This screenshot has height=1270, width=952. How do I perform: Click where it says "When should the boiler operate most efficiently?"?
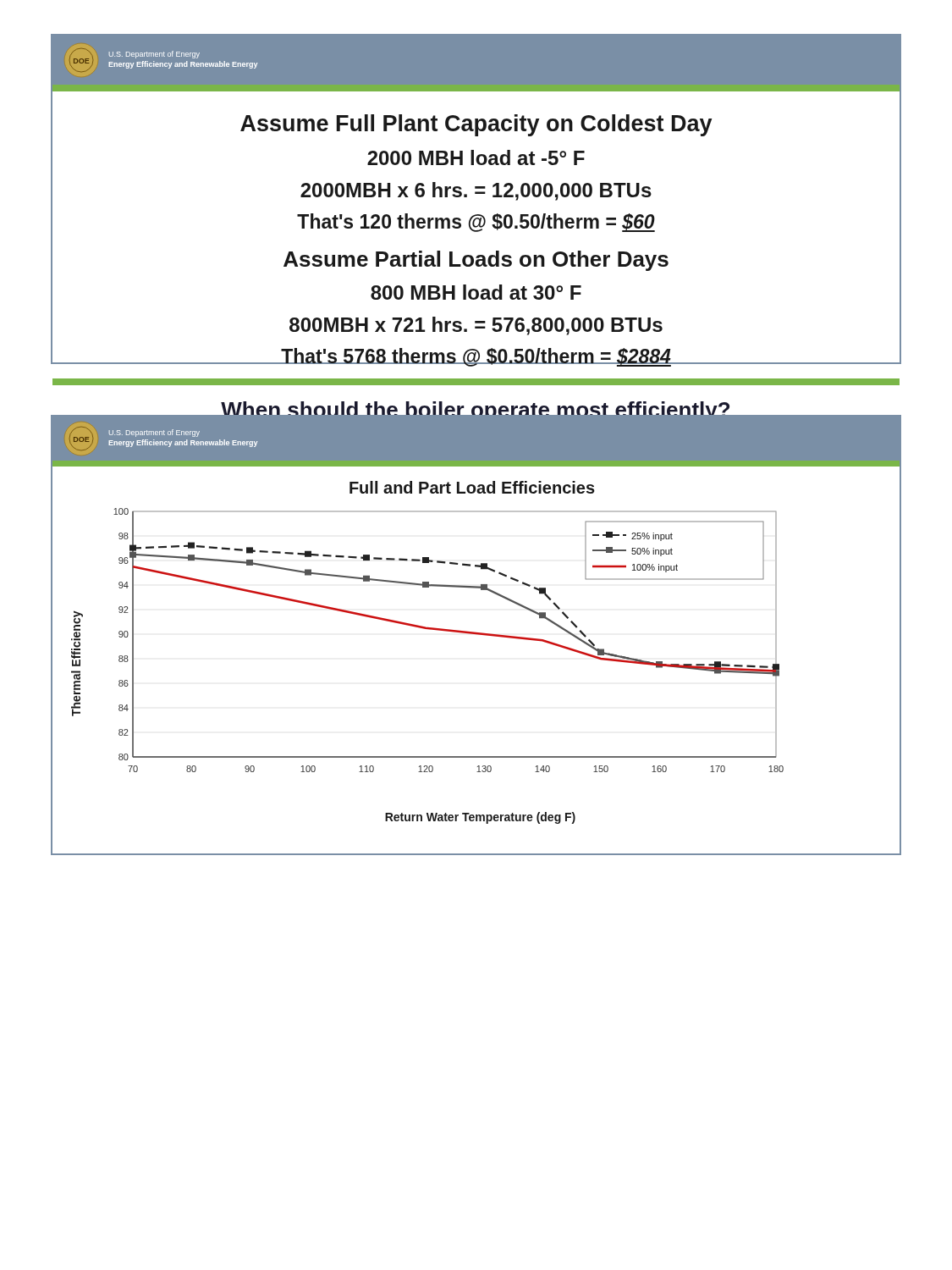(x=476, y=409)
